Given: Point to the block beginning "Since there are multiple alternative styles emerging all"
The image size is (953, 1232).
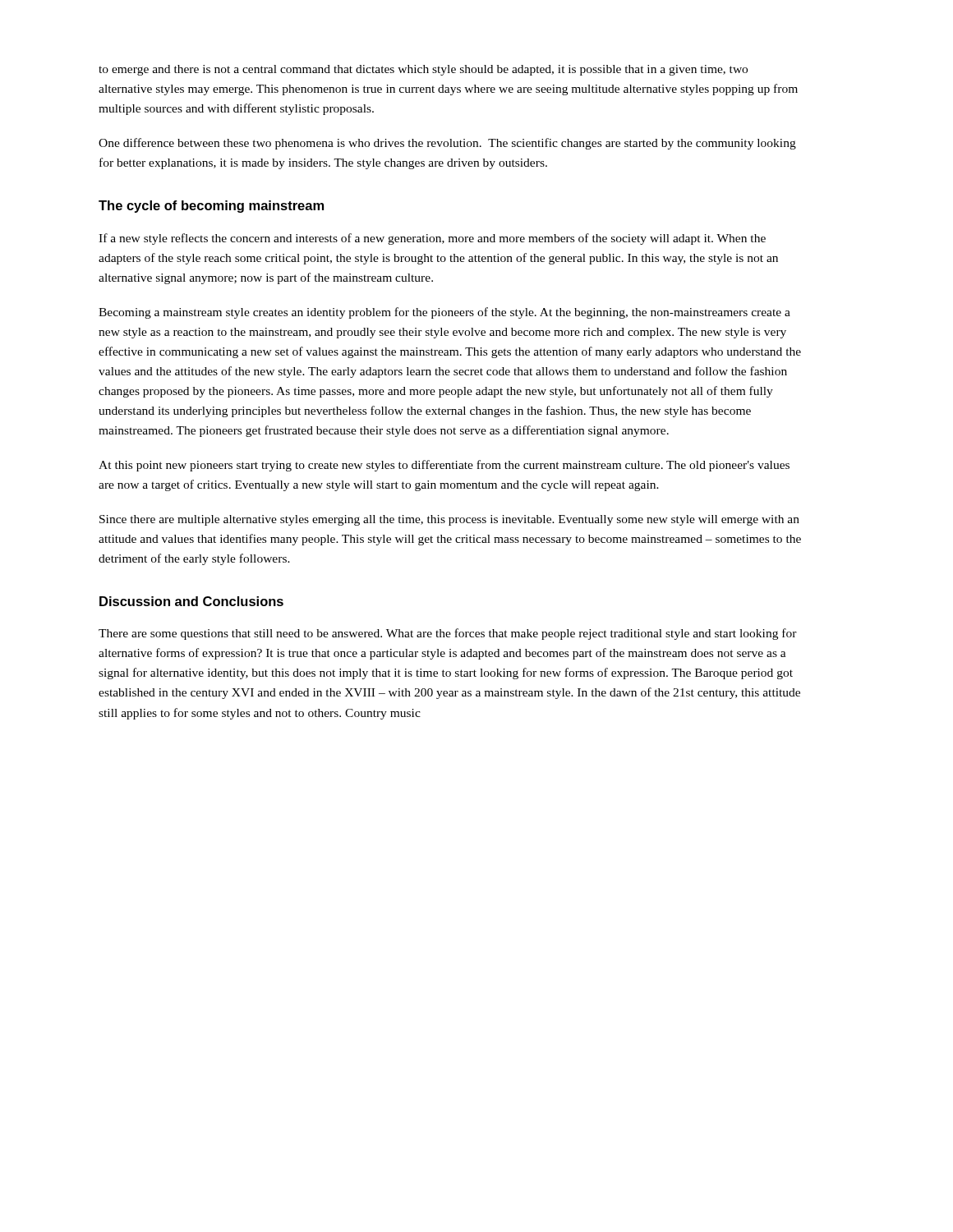Looking at the screenshot, I should coord(450,538).
